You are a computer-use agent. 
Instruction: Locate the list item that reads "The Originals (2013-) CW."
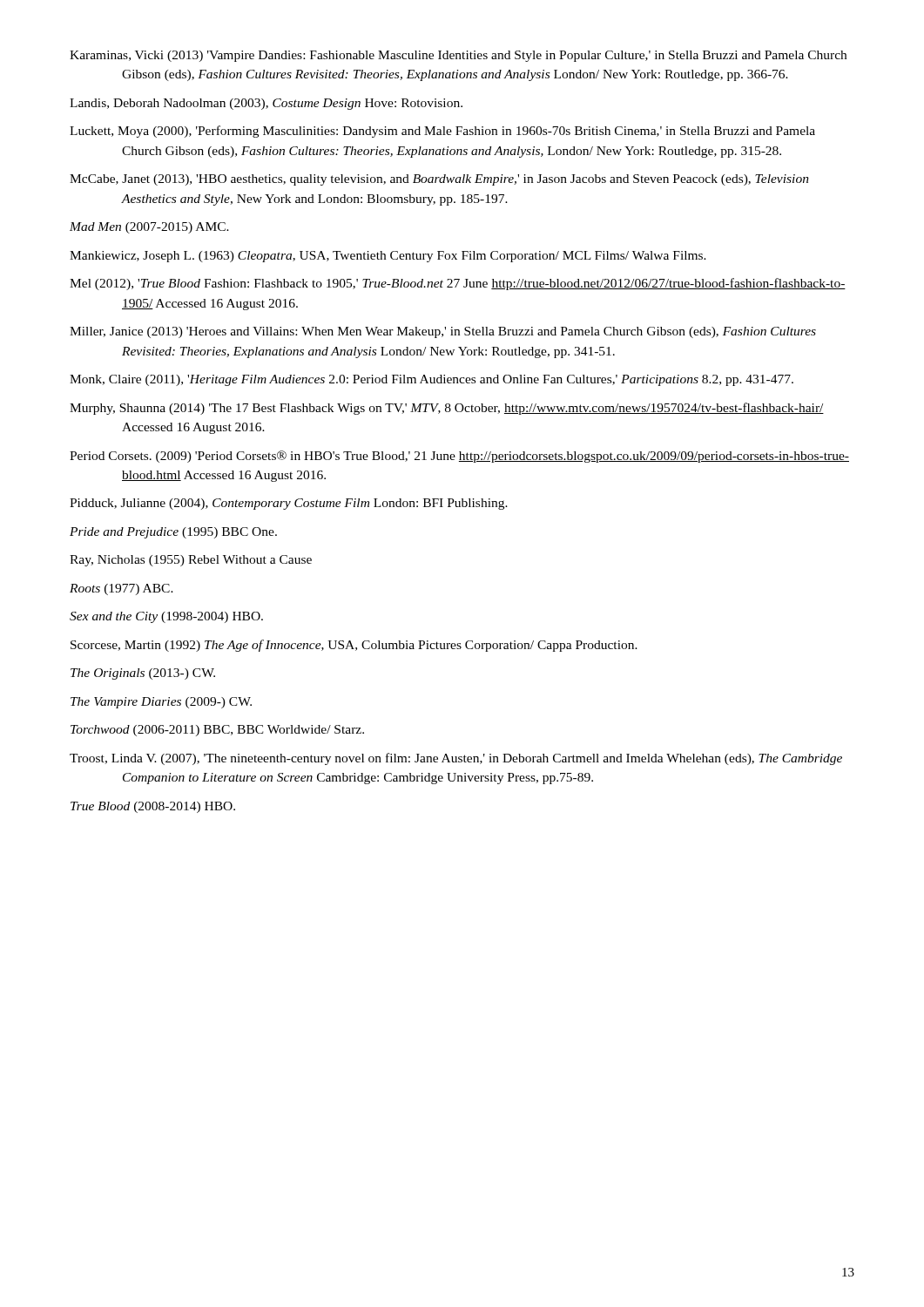click(x=143, y=672)
